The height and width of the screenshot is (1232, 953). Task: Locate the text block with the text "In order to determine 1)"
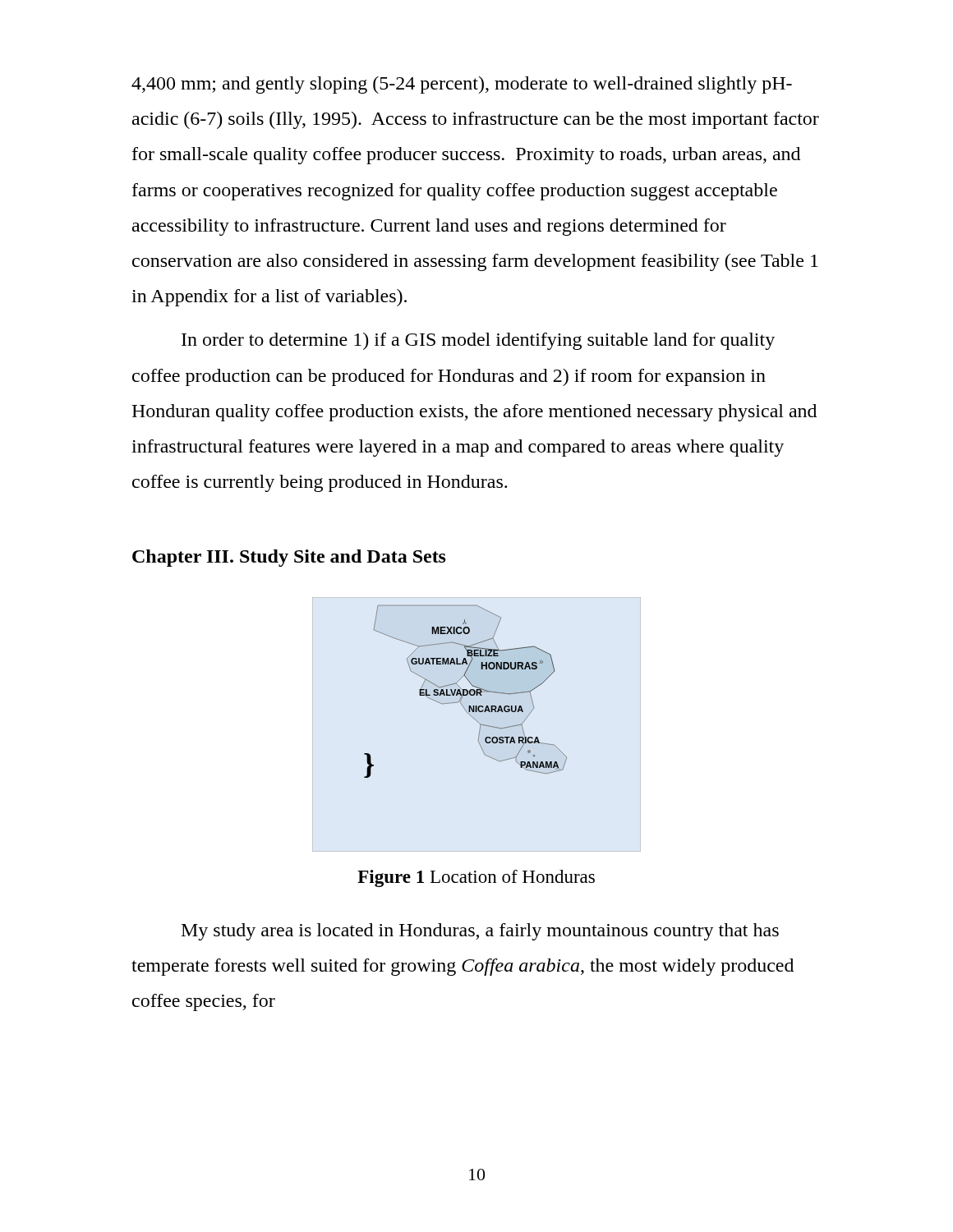(474, 410)
